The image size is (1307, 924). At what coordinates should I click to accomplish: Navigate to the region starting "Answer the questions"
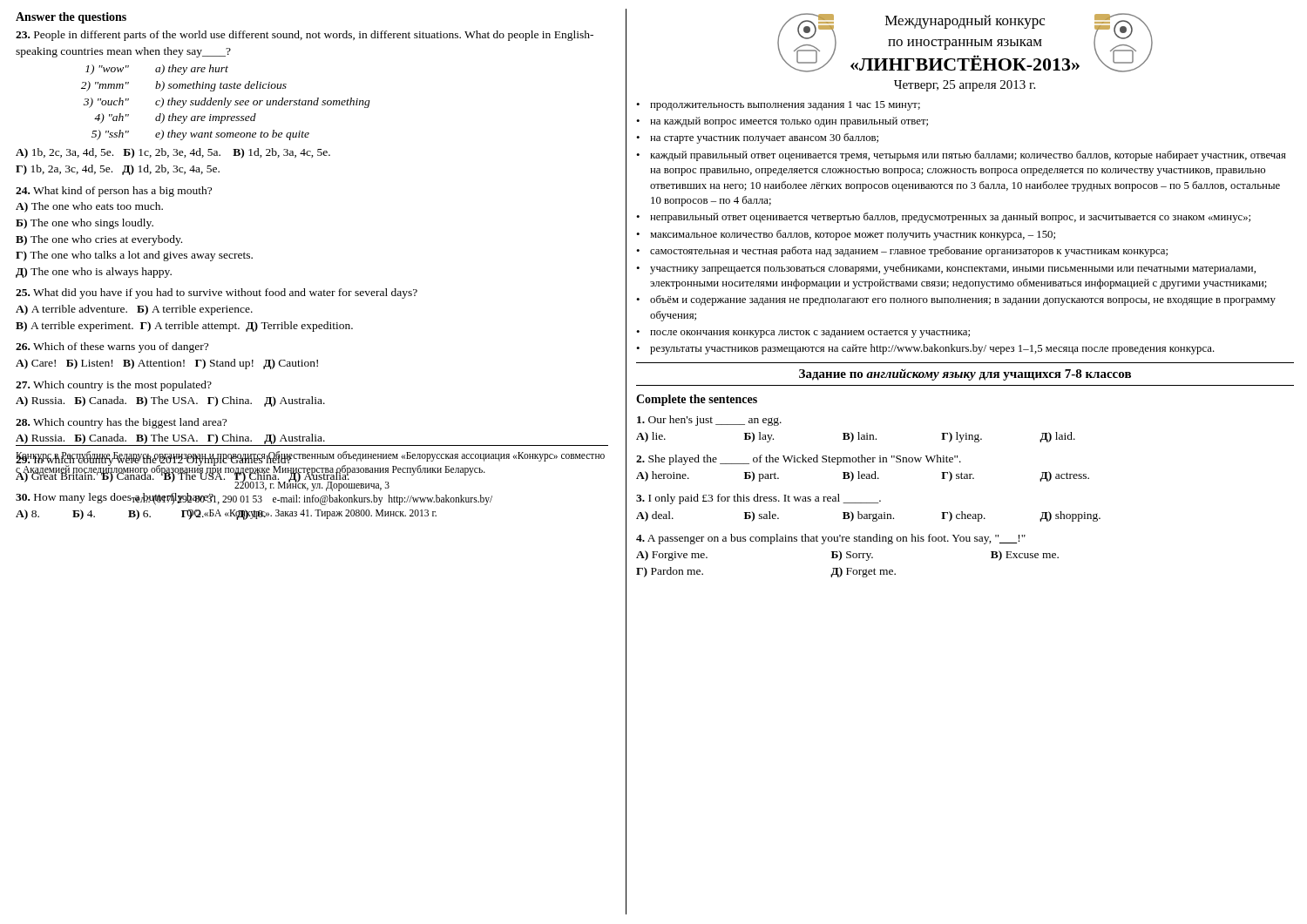(71, 17)
